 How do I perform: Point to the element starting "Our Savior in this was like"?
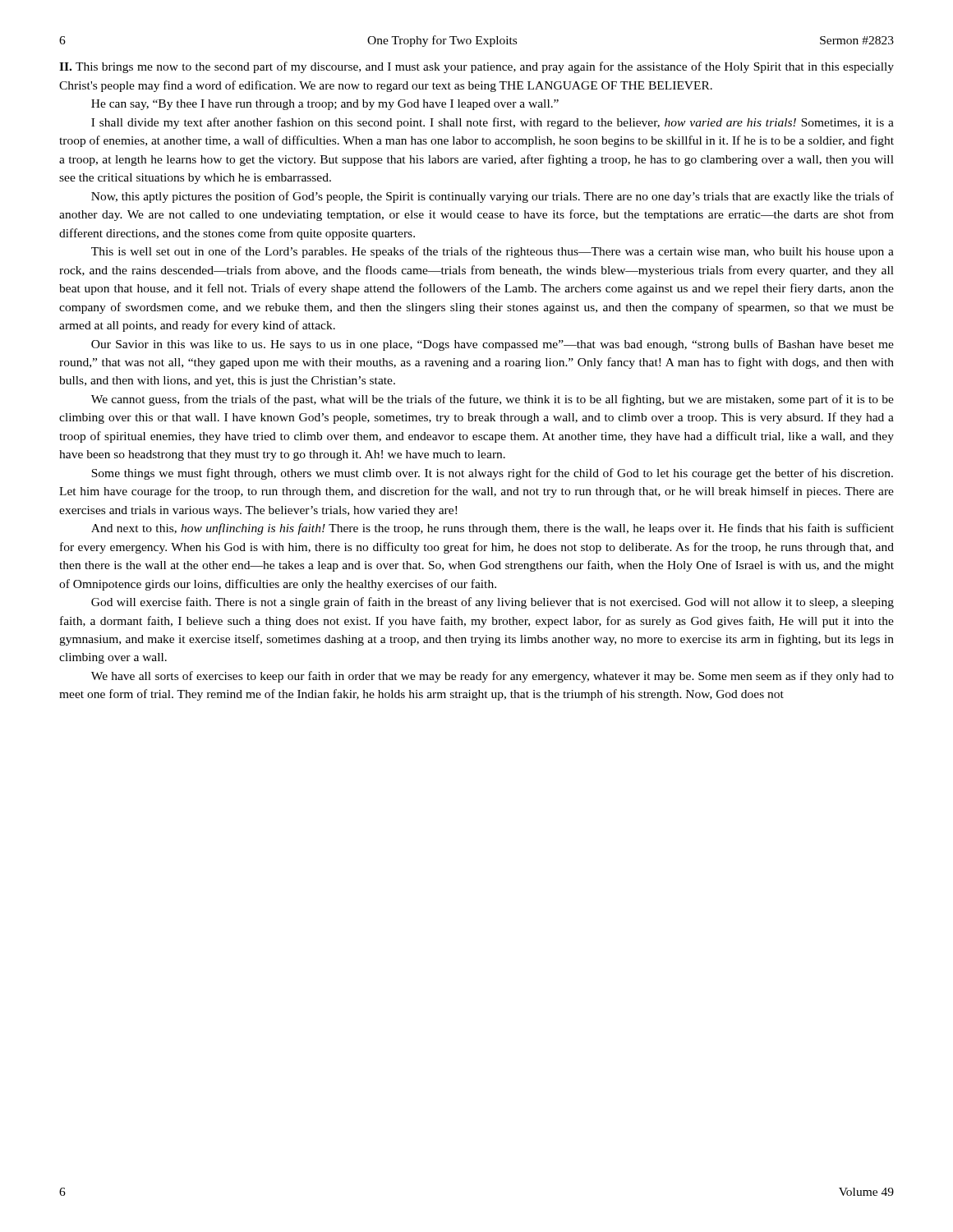pos(476,362)
